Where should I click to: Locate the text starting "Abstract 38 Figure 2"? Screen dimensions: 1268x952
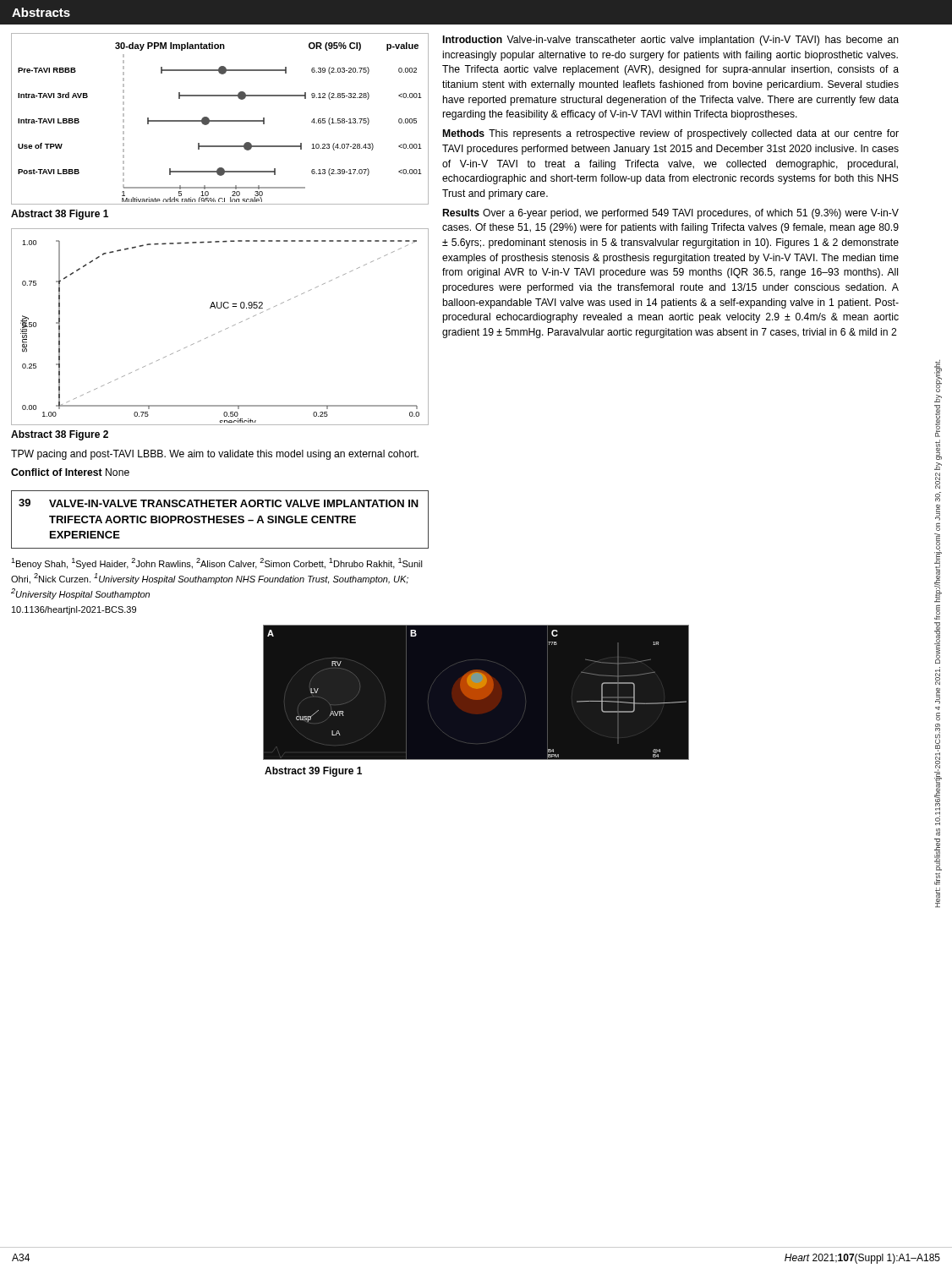click(x=60, y=434)
